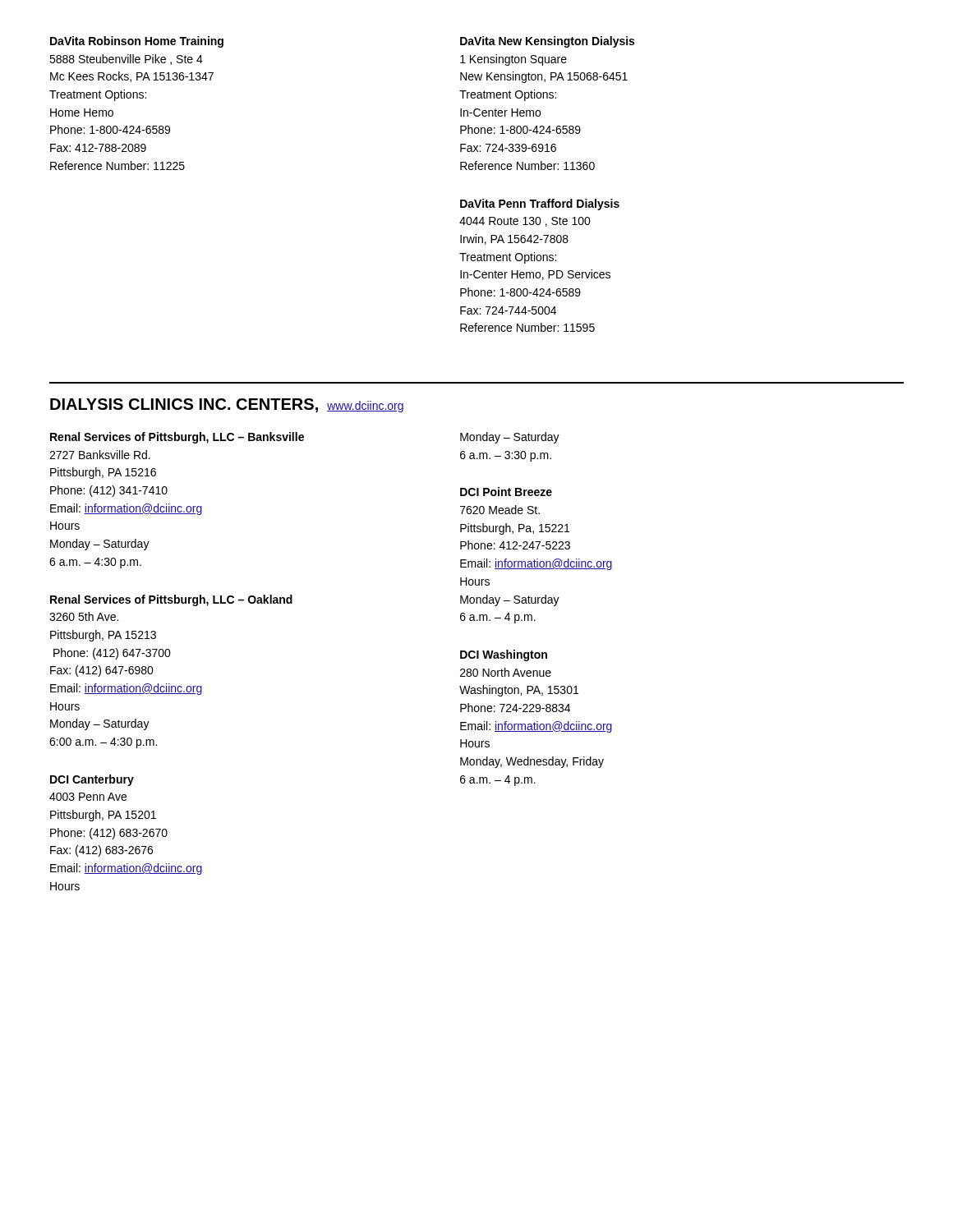Locate the passage starting "DaVita New Kensington Dialysis 1 Kensington"
953x1232 pixels.
(547, 42)
